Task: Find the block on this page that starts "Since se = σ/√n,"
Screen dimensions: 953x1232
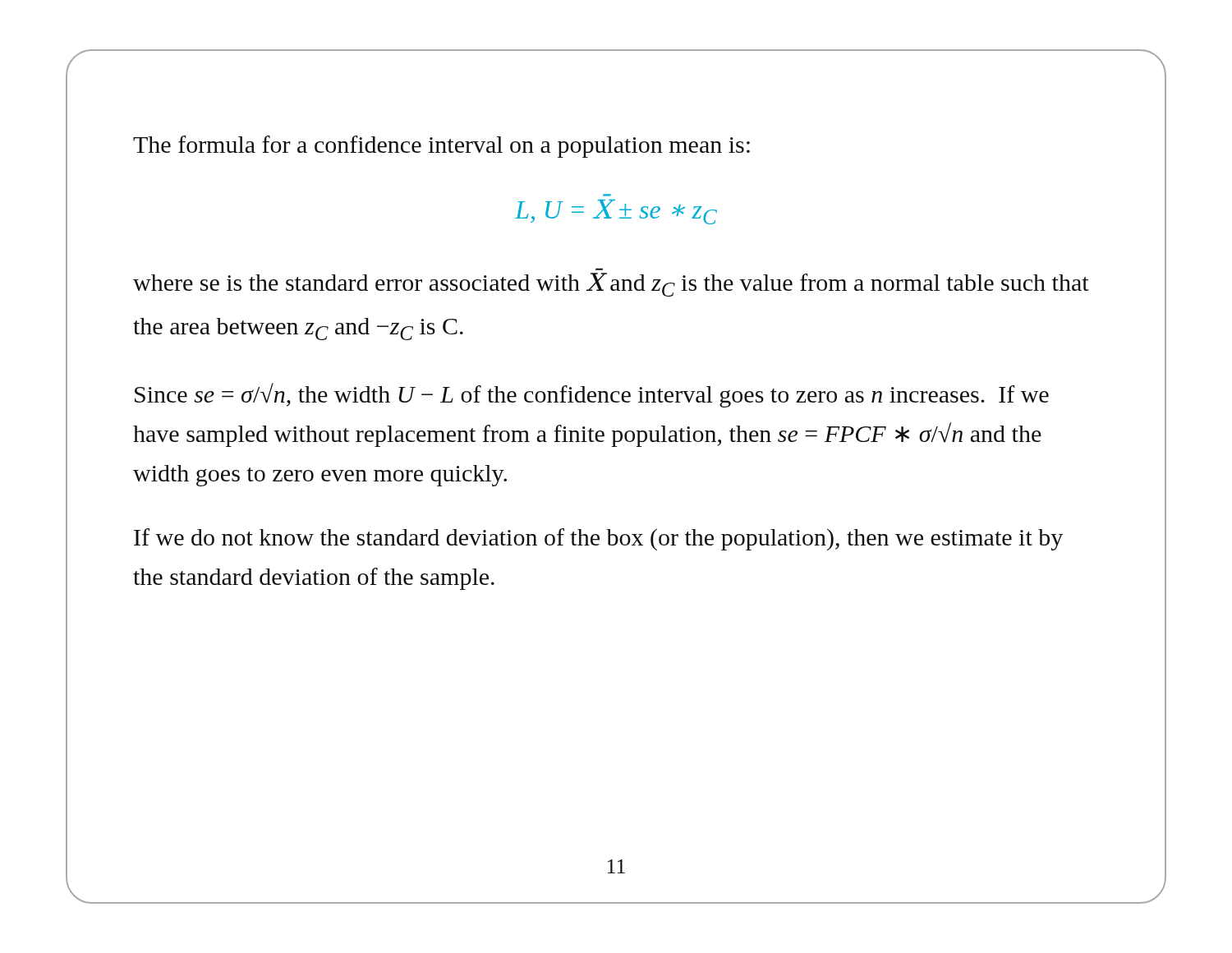Action: (591, 434)
